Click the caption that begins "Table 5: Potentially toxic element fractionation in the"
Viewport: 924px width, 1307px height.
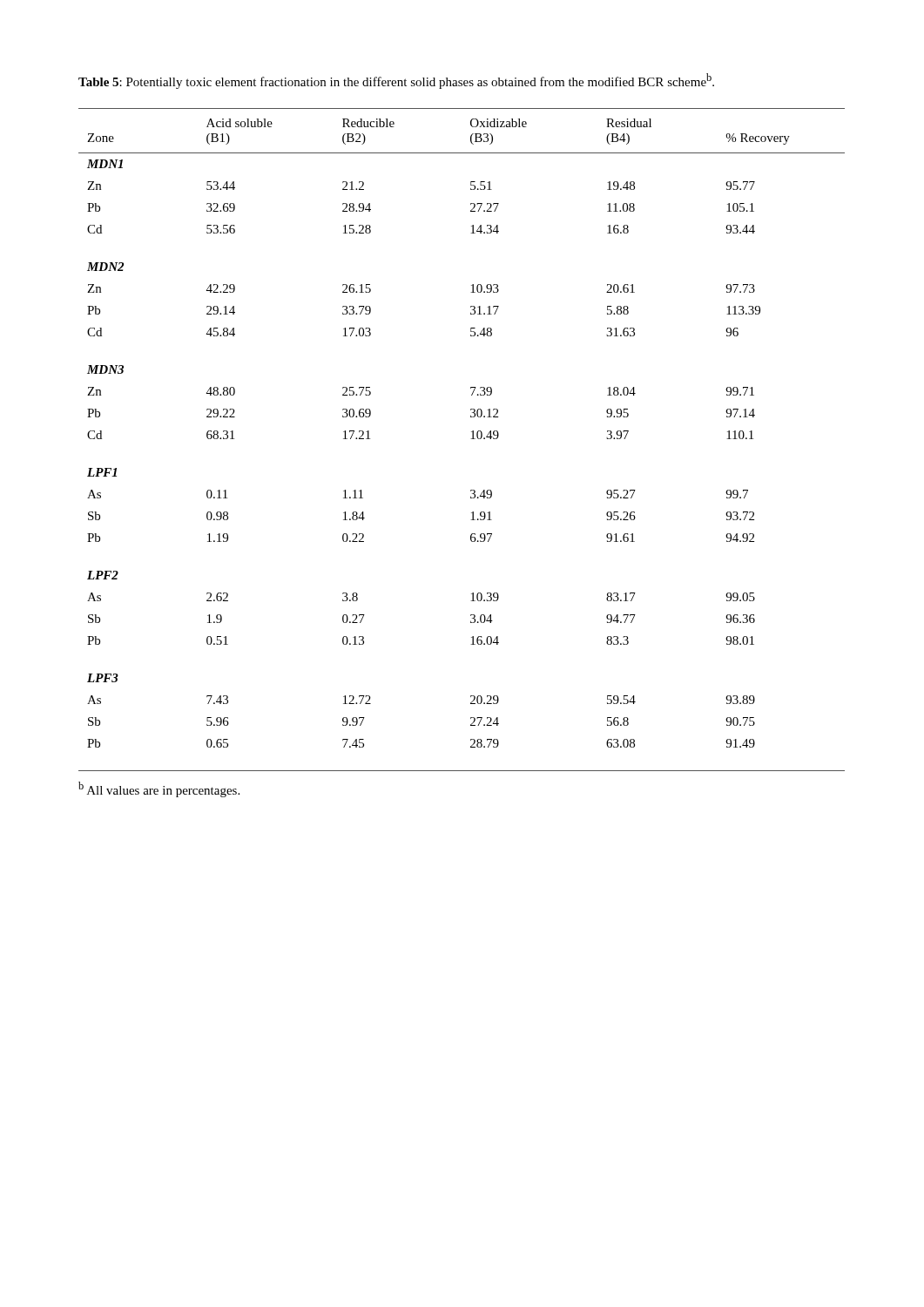tap(397, 80)
